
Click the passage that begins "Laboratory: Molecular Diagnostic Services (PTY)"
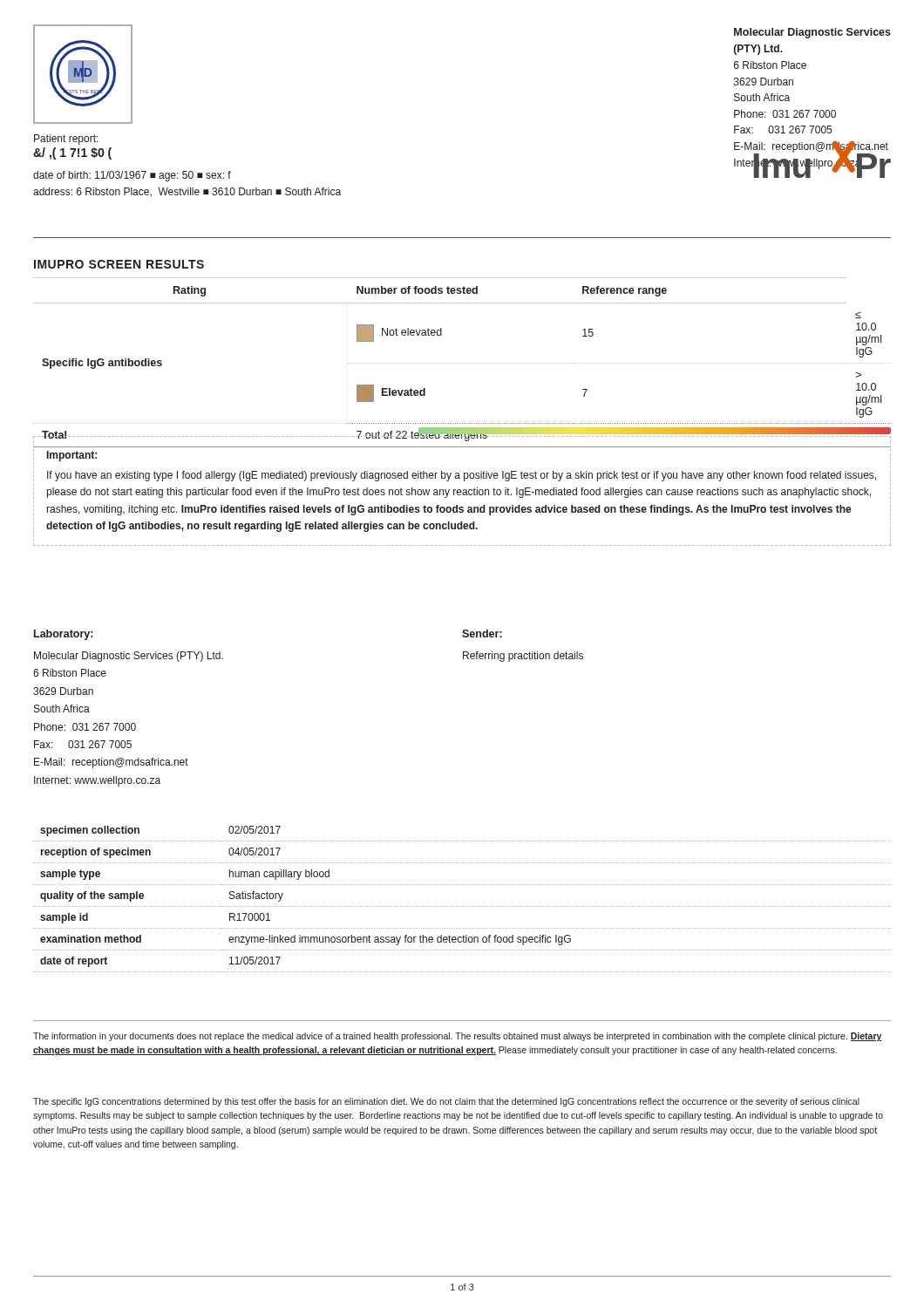[57, 634]
